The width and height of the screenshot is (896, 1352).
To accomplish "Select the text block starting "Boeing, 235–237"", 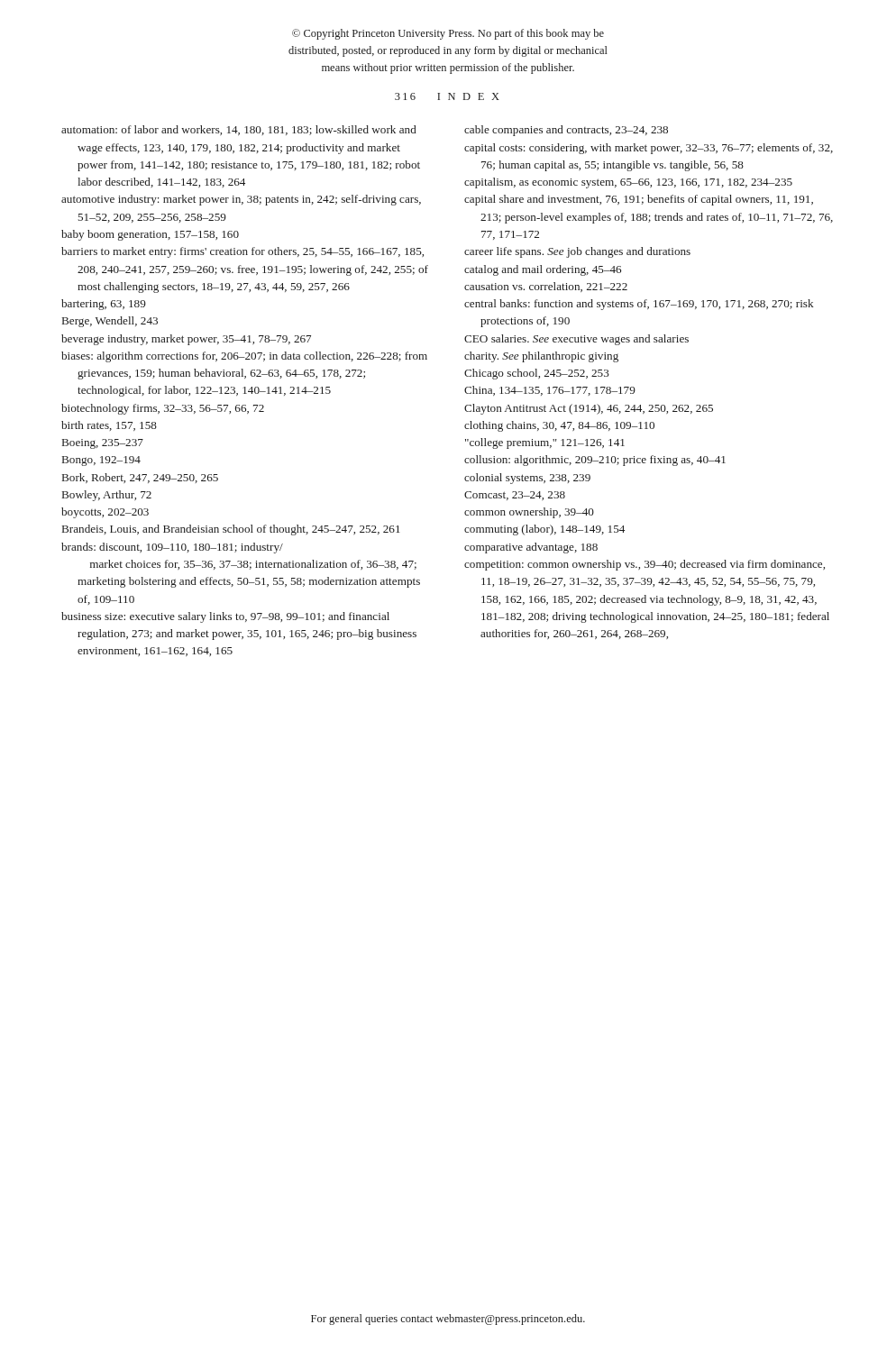I will 102,442.
